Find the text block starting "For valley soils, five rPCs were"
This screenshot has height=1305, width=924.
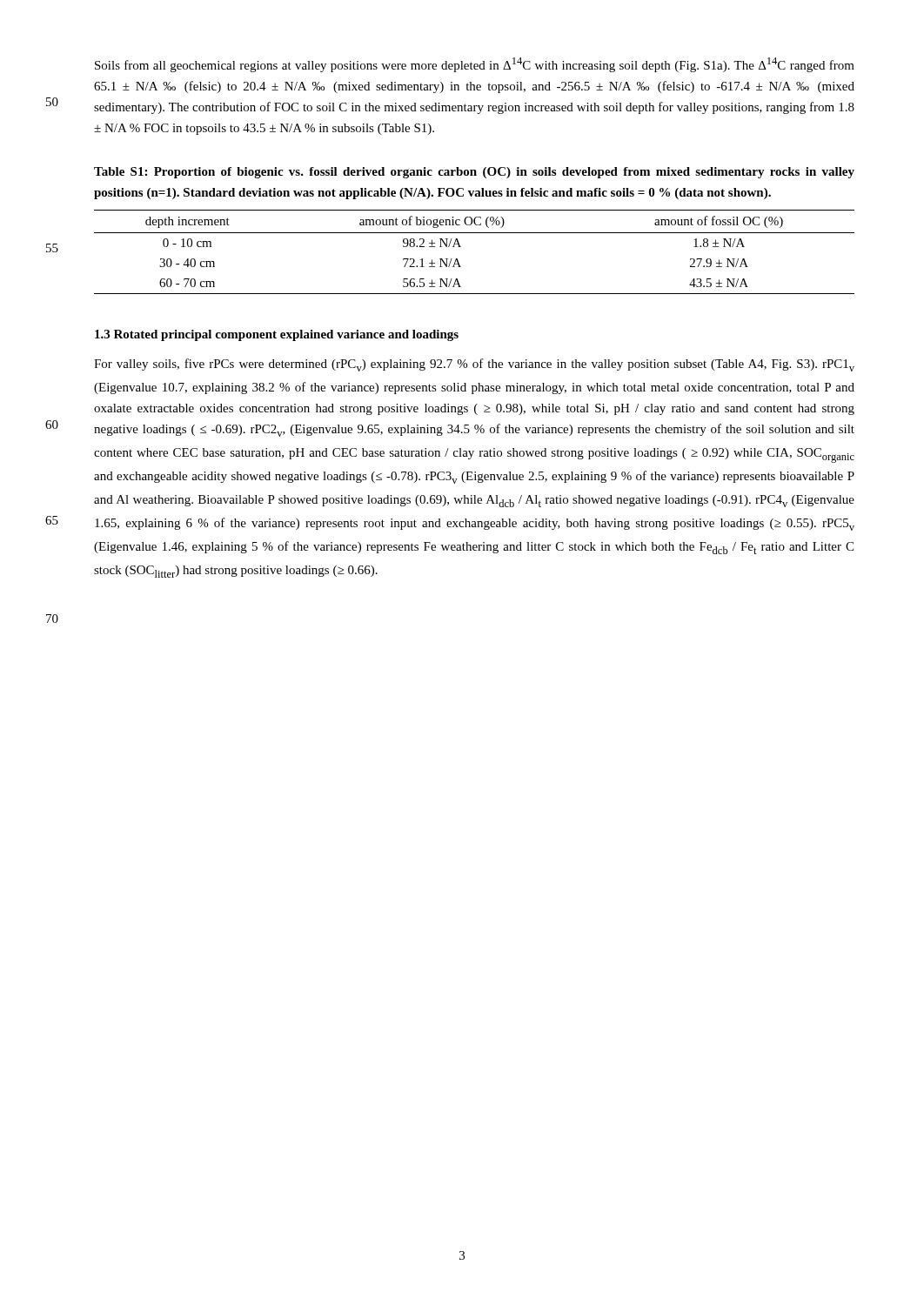(474, 468)
